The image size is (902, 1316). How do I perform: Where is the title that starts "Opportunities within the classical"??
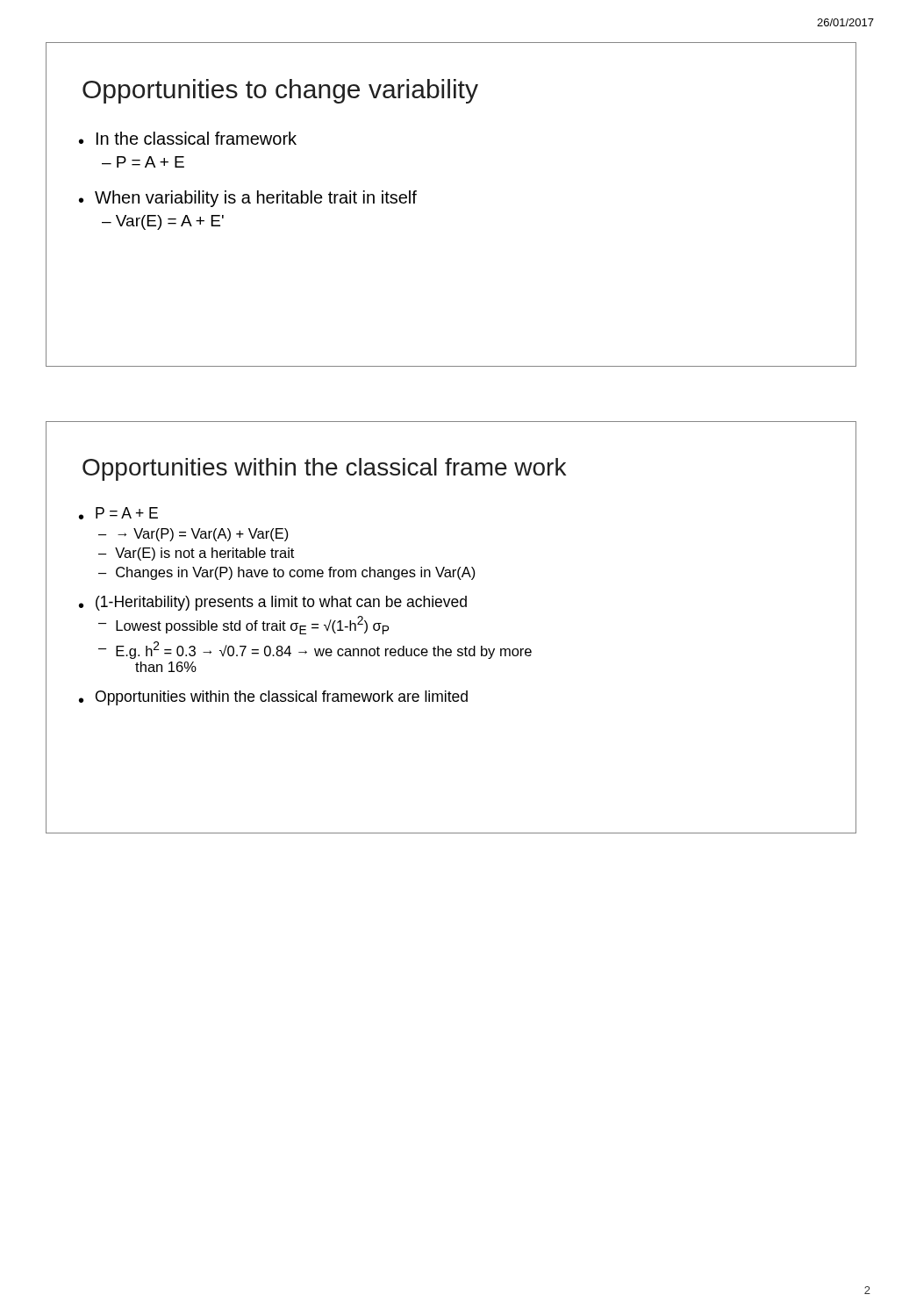point(324,467)
